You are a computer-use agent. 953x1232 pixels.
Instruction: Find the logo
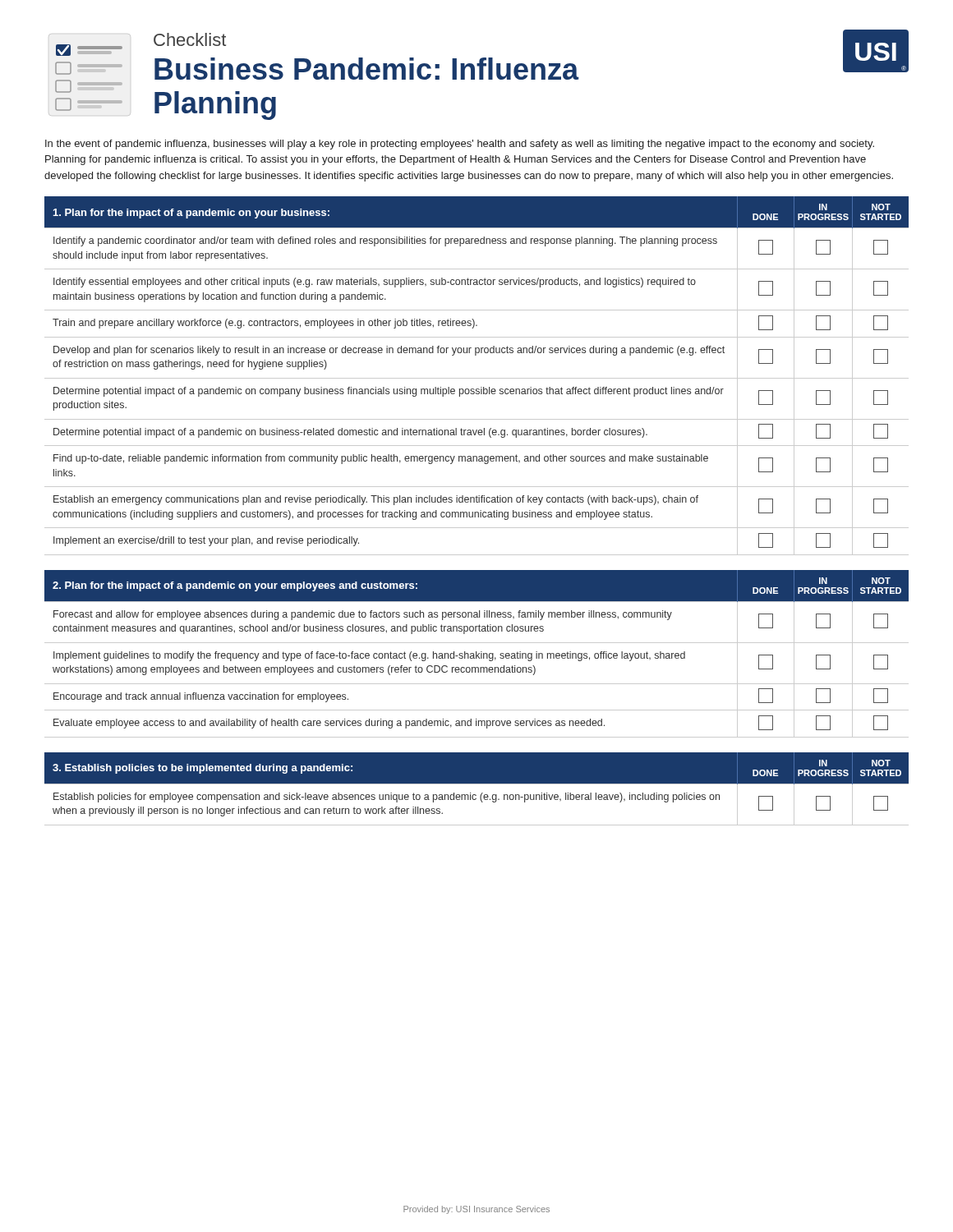[x=876, y=52]
